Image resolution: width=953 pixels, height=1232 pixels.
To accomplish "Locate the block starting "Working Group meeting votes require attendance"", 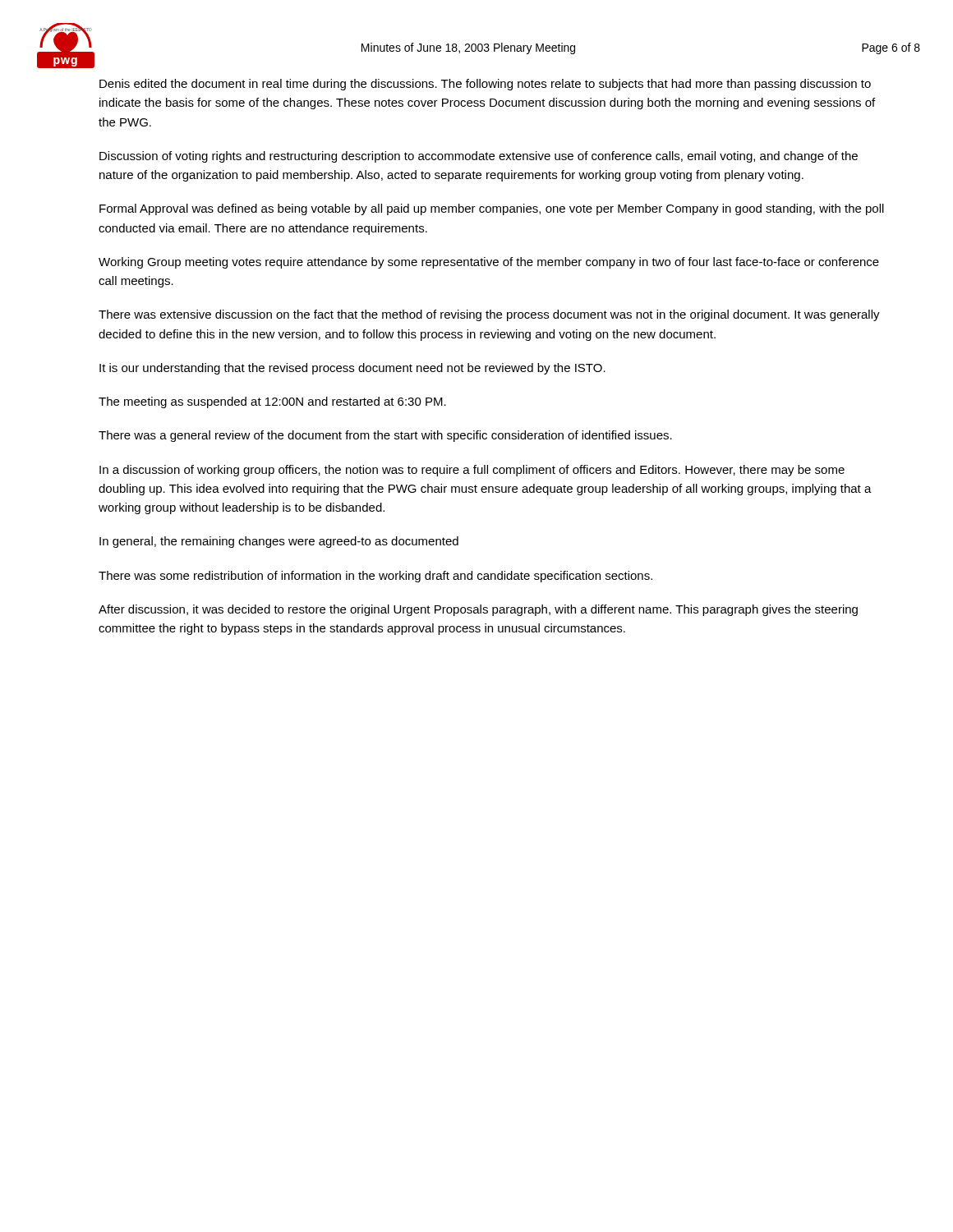I will coord(489,271).
